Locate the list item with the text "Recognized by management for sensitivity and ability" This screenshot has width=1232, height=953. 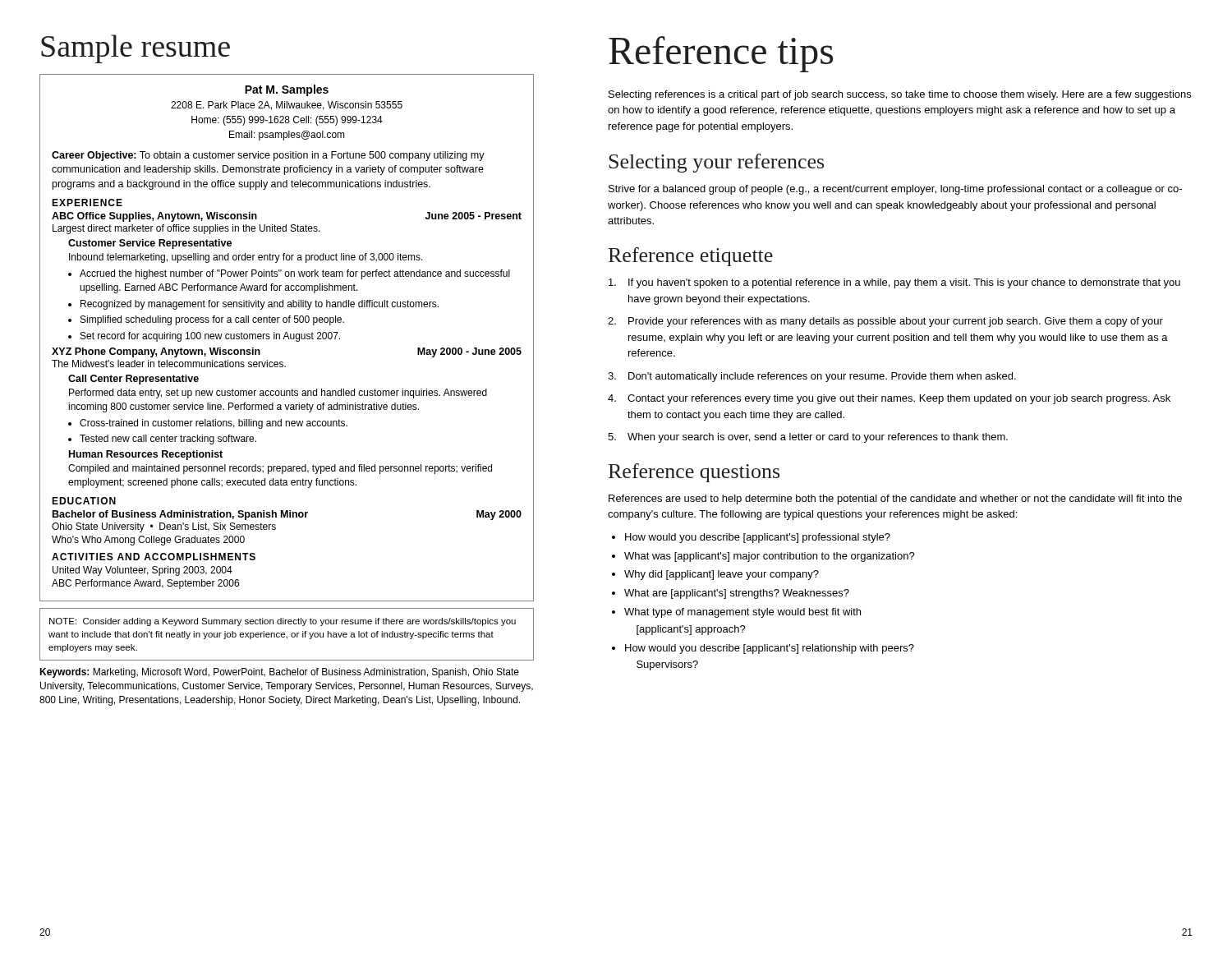pos(295,304)
